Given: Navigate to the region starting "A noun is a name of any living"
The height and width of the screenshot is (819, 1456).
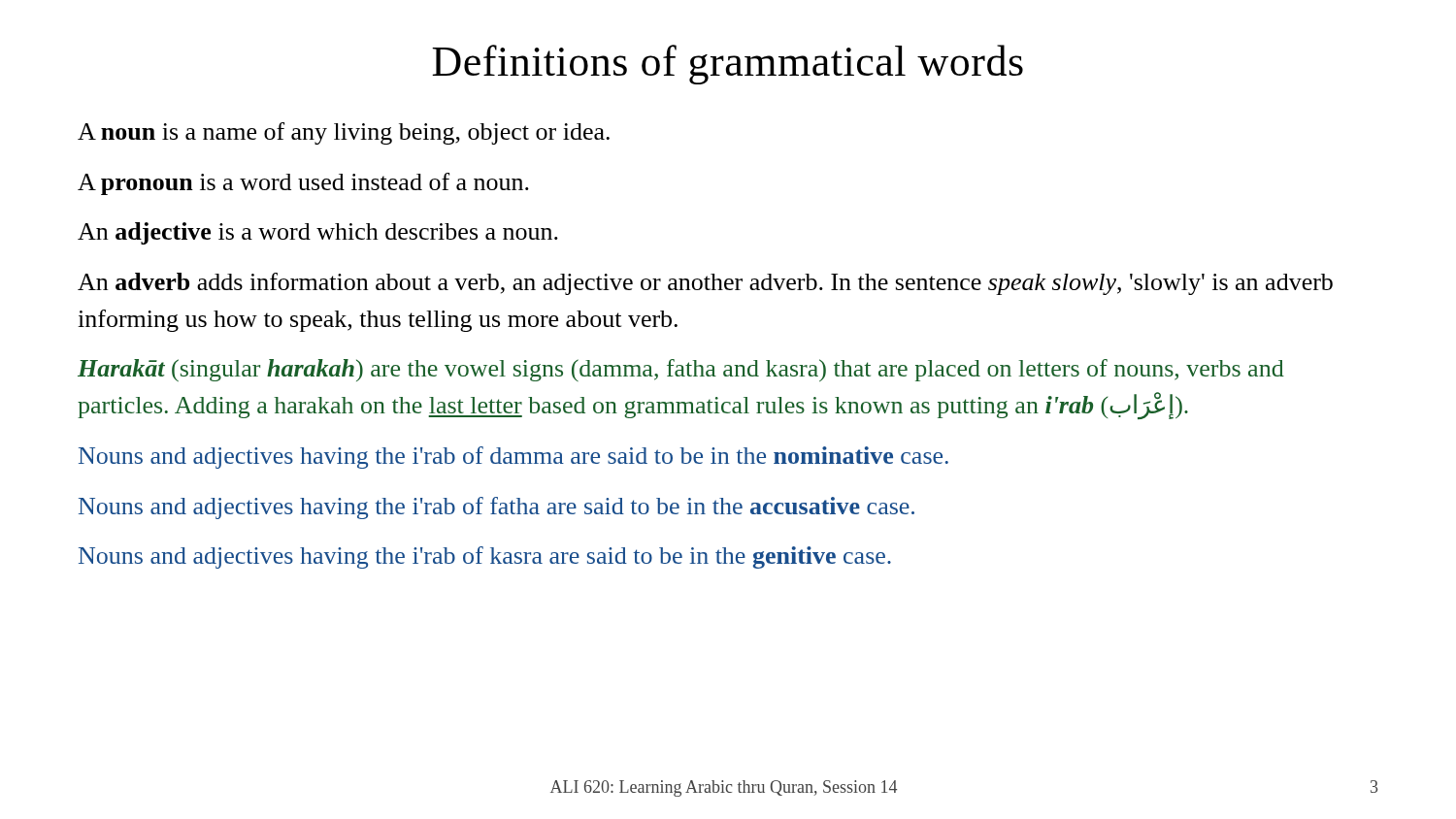Looking at the screenshot, I should coord(344,131).
